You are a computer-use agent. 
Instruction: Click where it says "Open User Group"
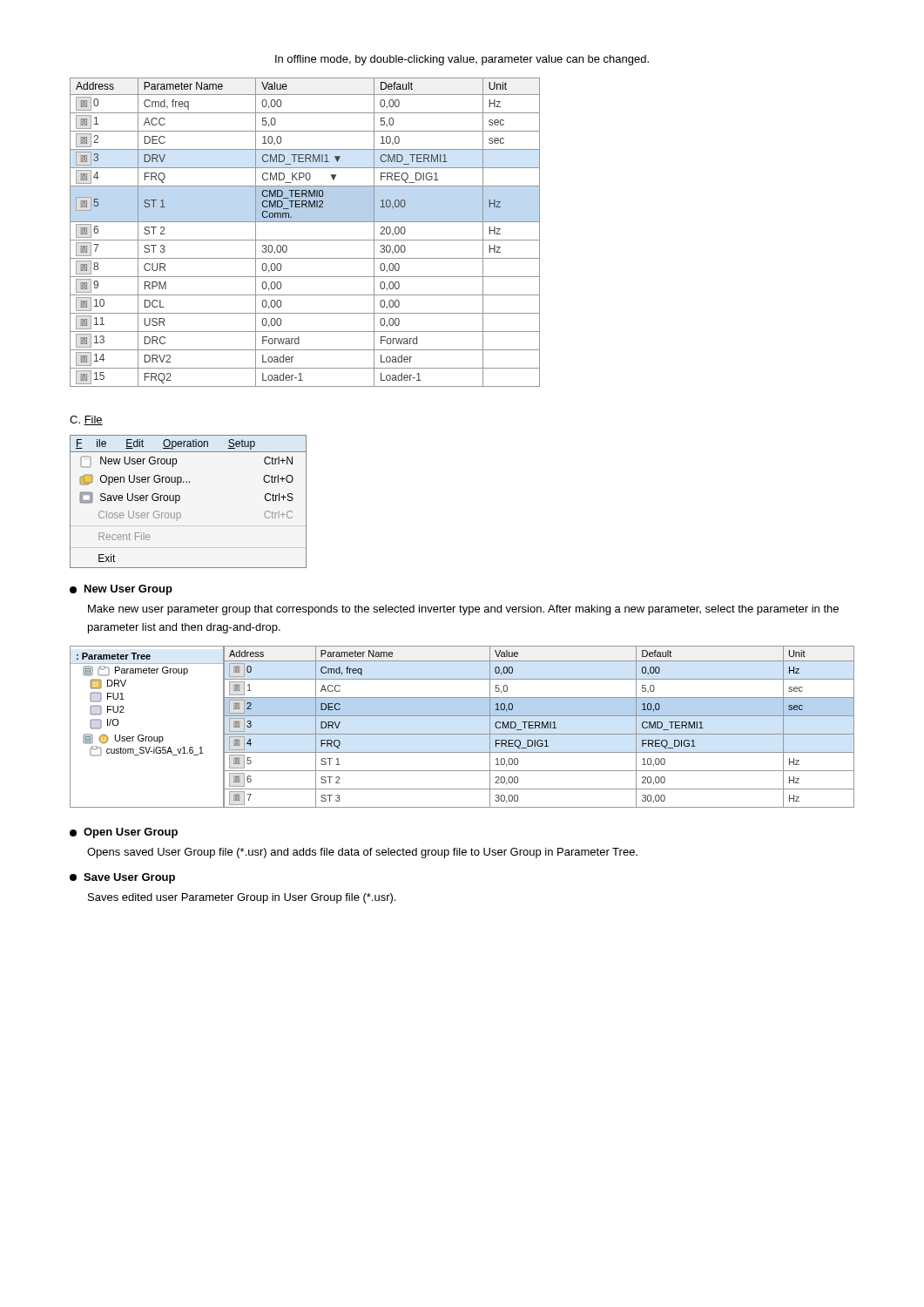124,832
